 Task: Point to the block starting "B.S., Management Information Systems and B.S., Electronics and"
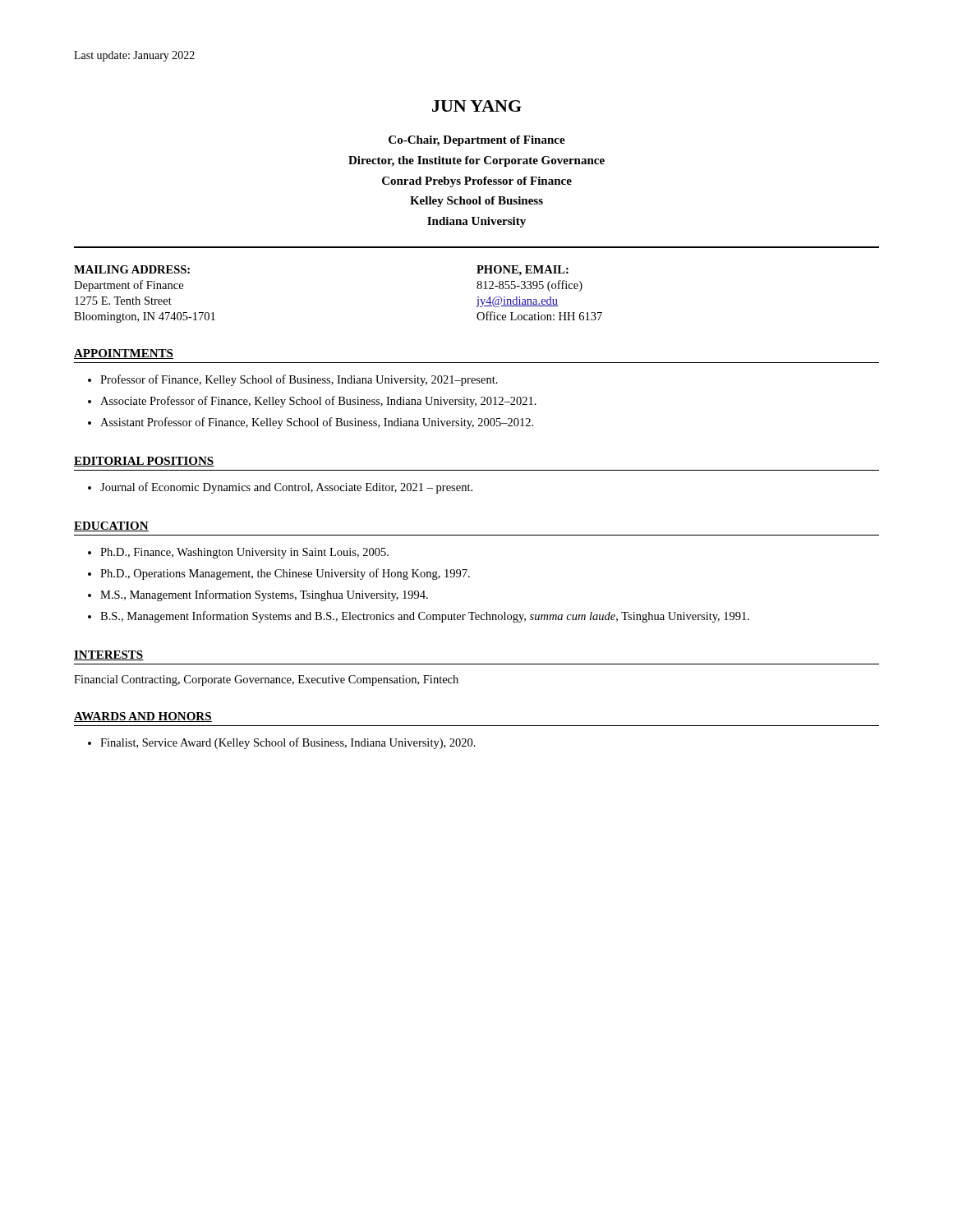coord(425,616)
